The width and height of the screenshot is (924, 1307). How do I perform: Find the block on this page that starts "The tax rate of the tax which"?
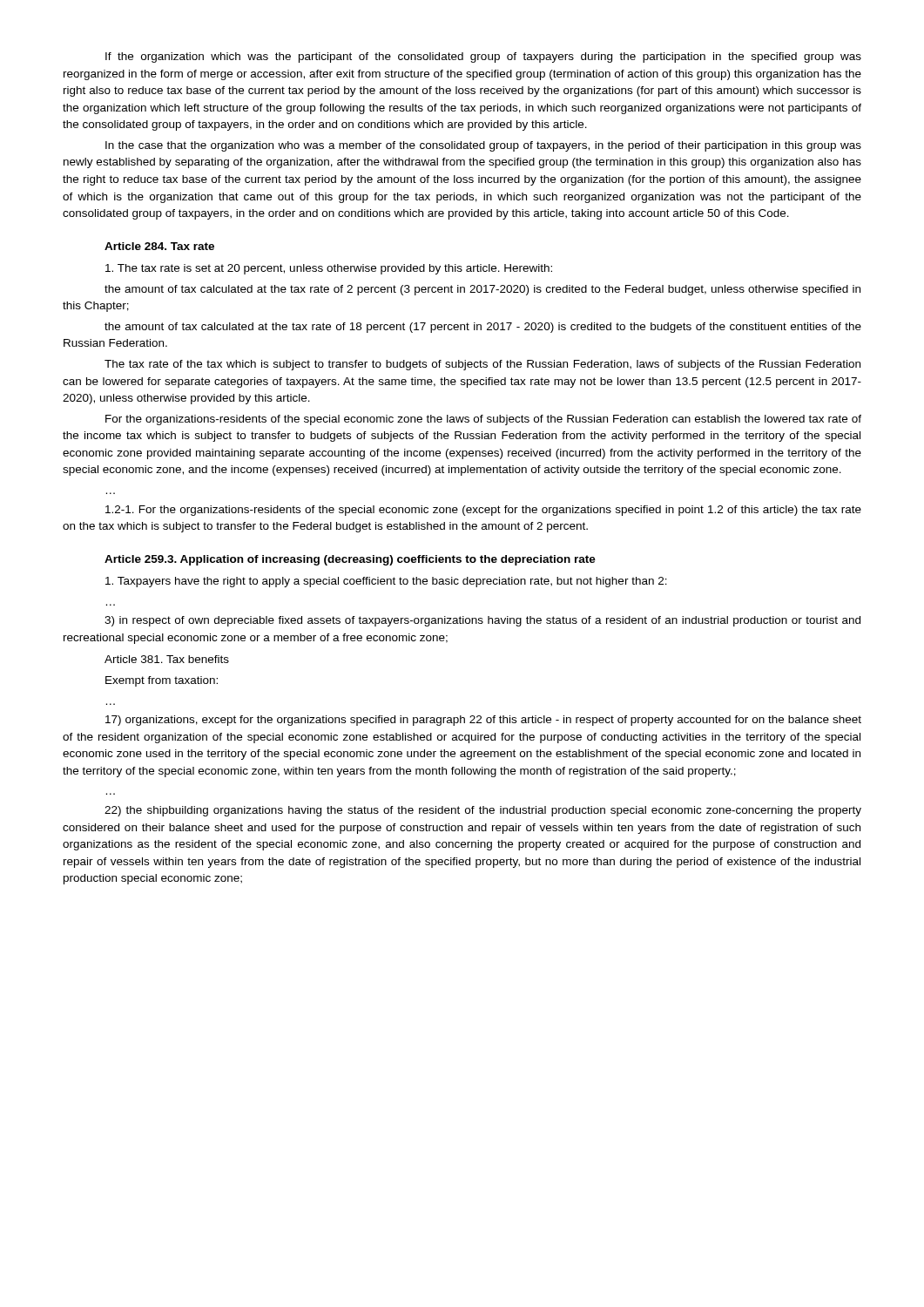462,381
